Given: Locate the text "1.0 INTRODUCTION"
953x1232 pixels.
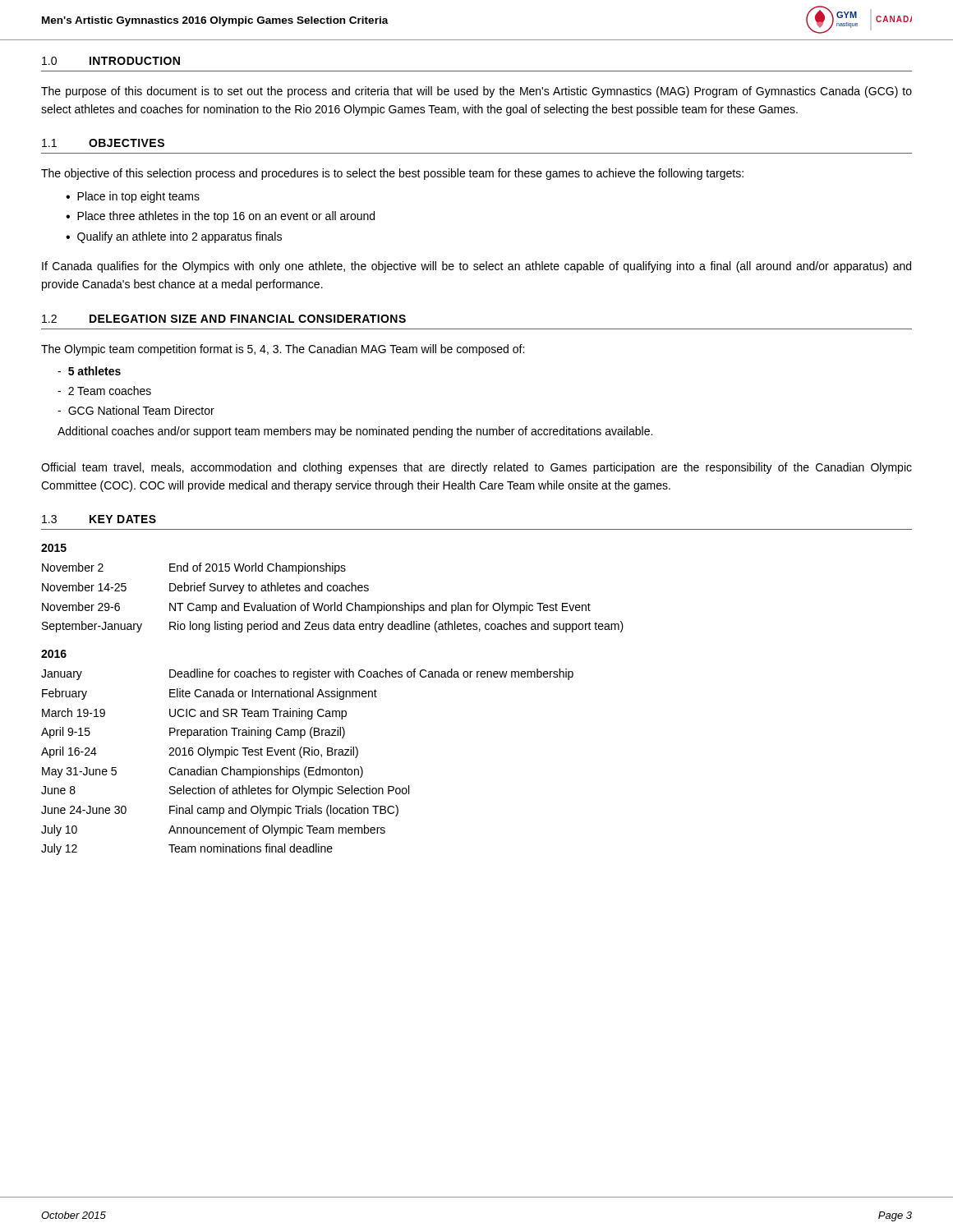Looking at the screenshot, I should tap(111, 61).
